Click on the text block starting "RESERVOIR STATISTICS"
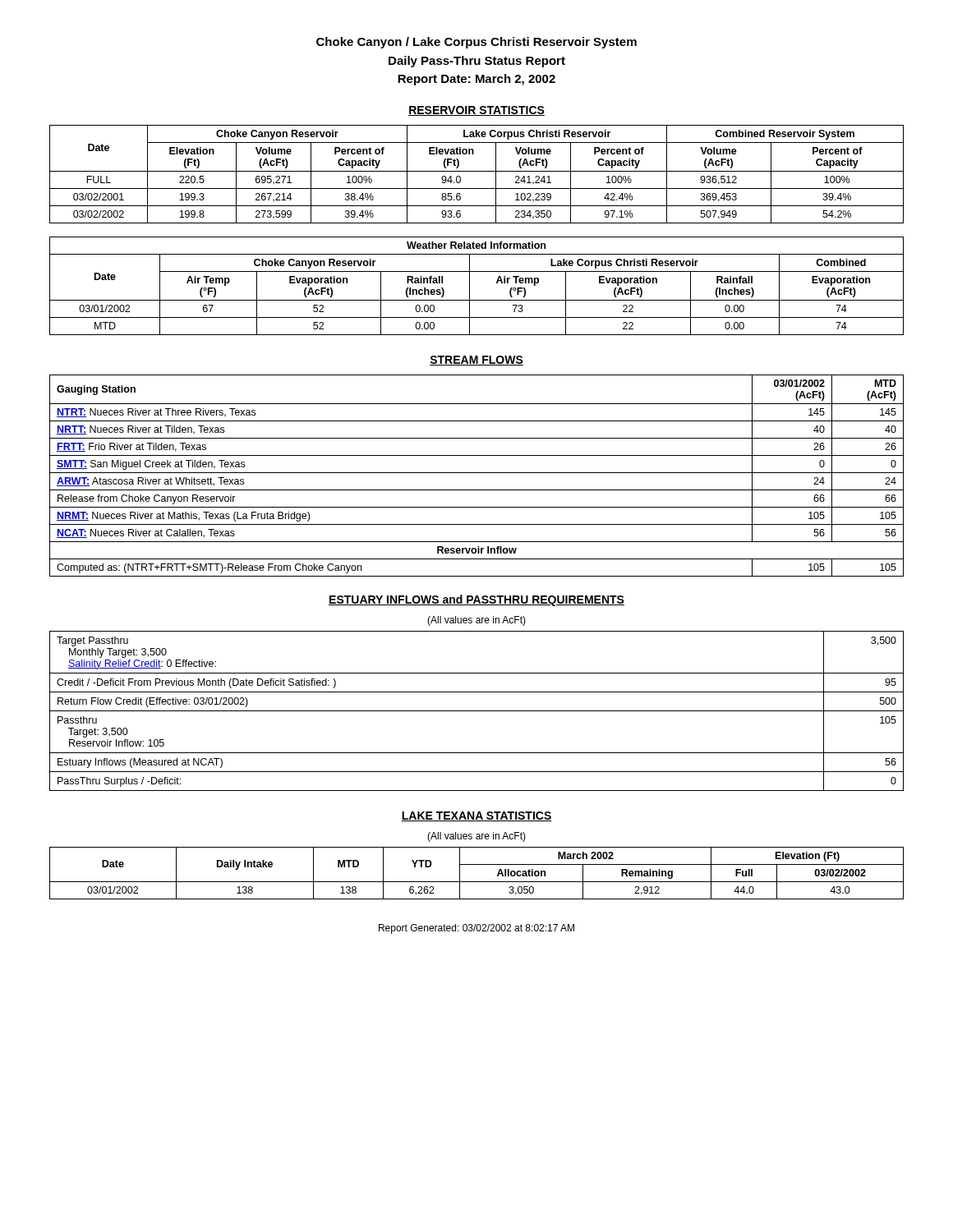 pyautogui.click(x=476, y=110)
